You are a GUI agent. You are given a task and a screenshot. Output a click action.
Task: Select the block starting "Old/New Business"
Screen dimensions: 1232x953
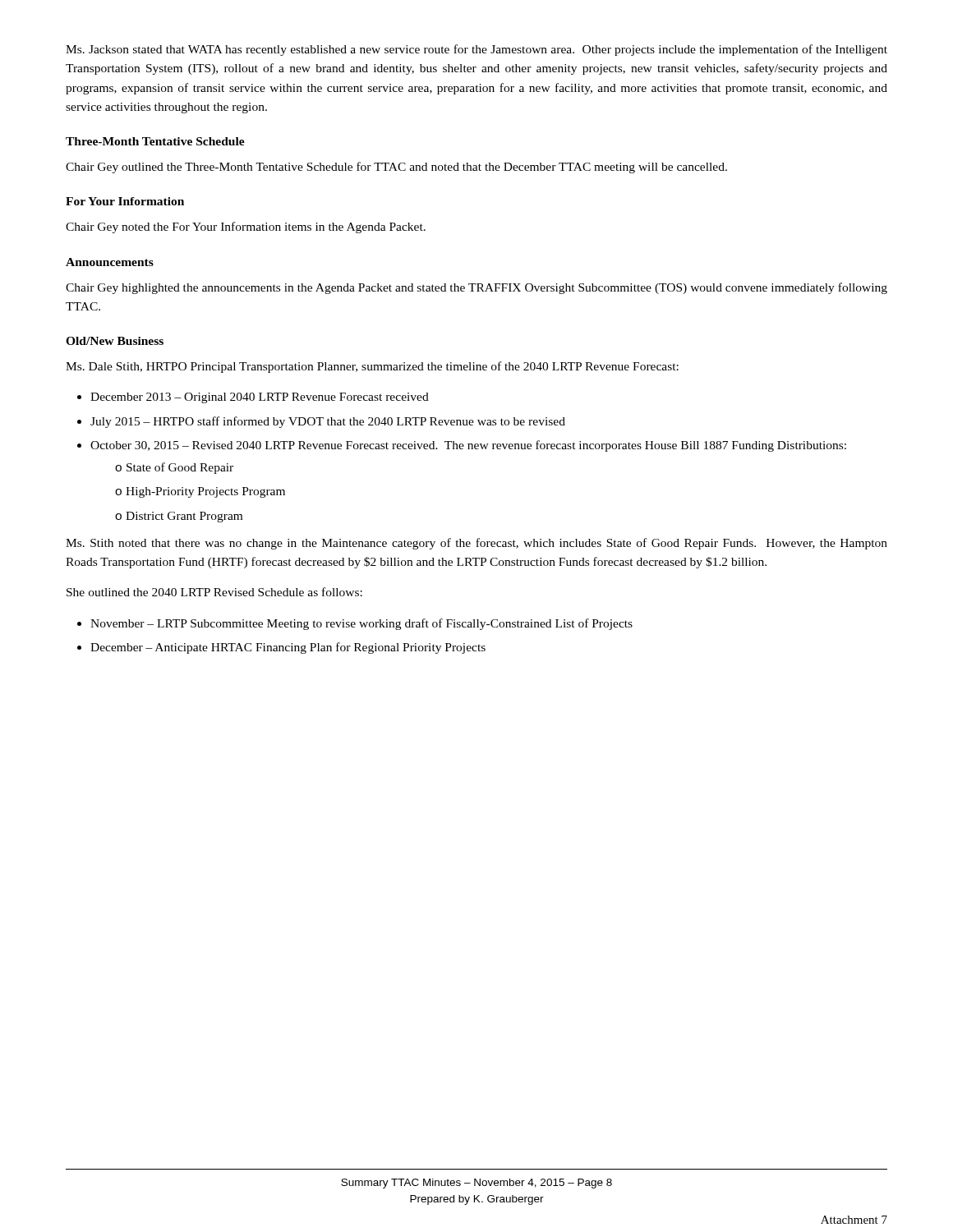(x=115, y=340)
